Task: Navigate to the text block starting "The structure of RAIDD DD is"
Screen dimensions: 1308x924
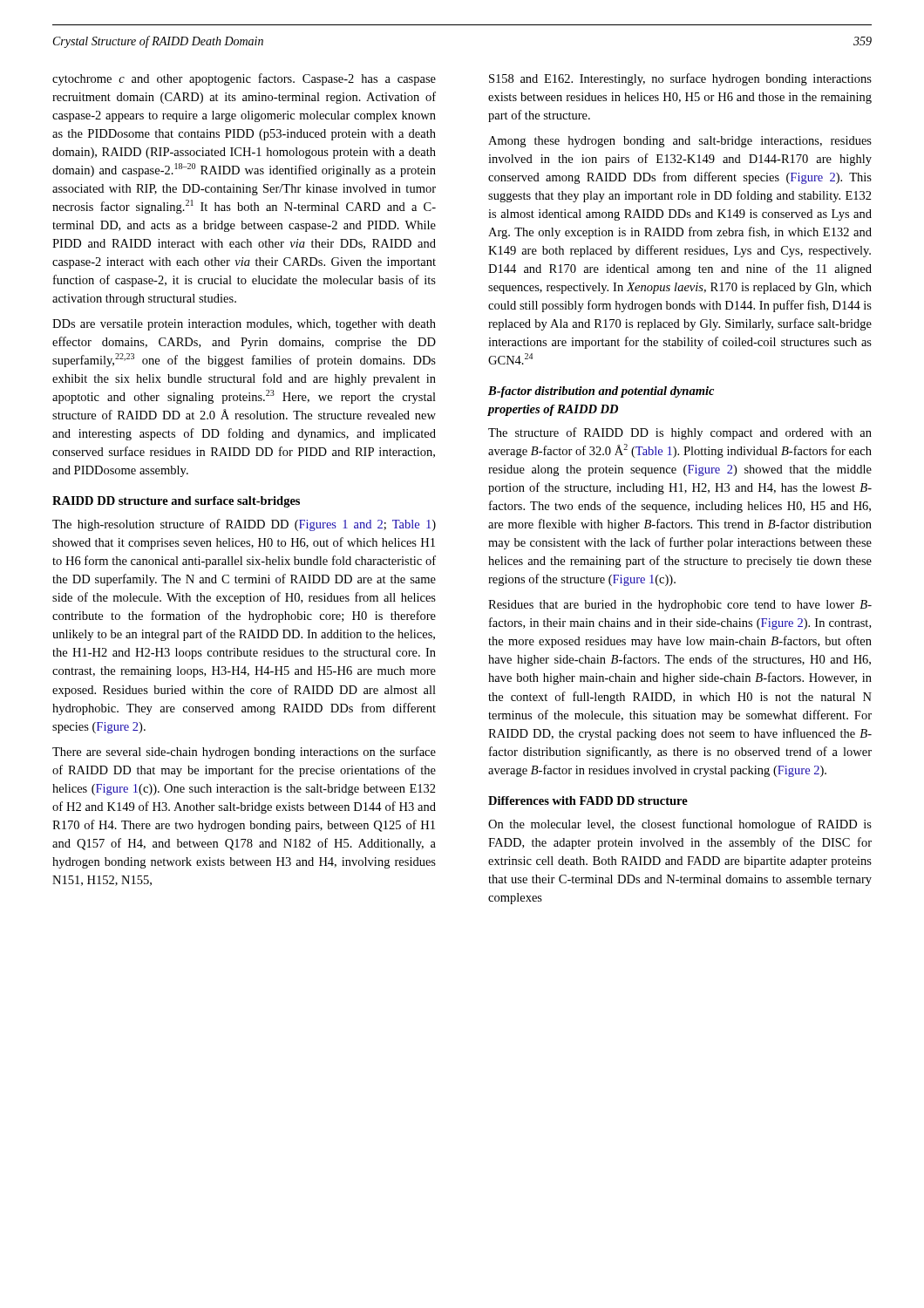Action: pyautogui.click(x=680, y=507)
